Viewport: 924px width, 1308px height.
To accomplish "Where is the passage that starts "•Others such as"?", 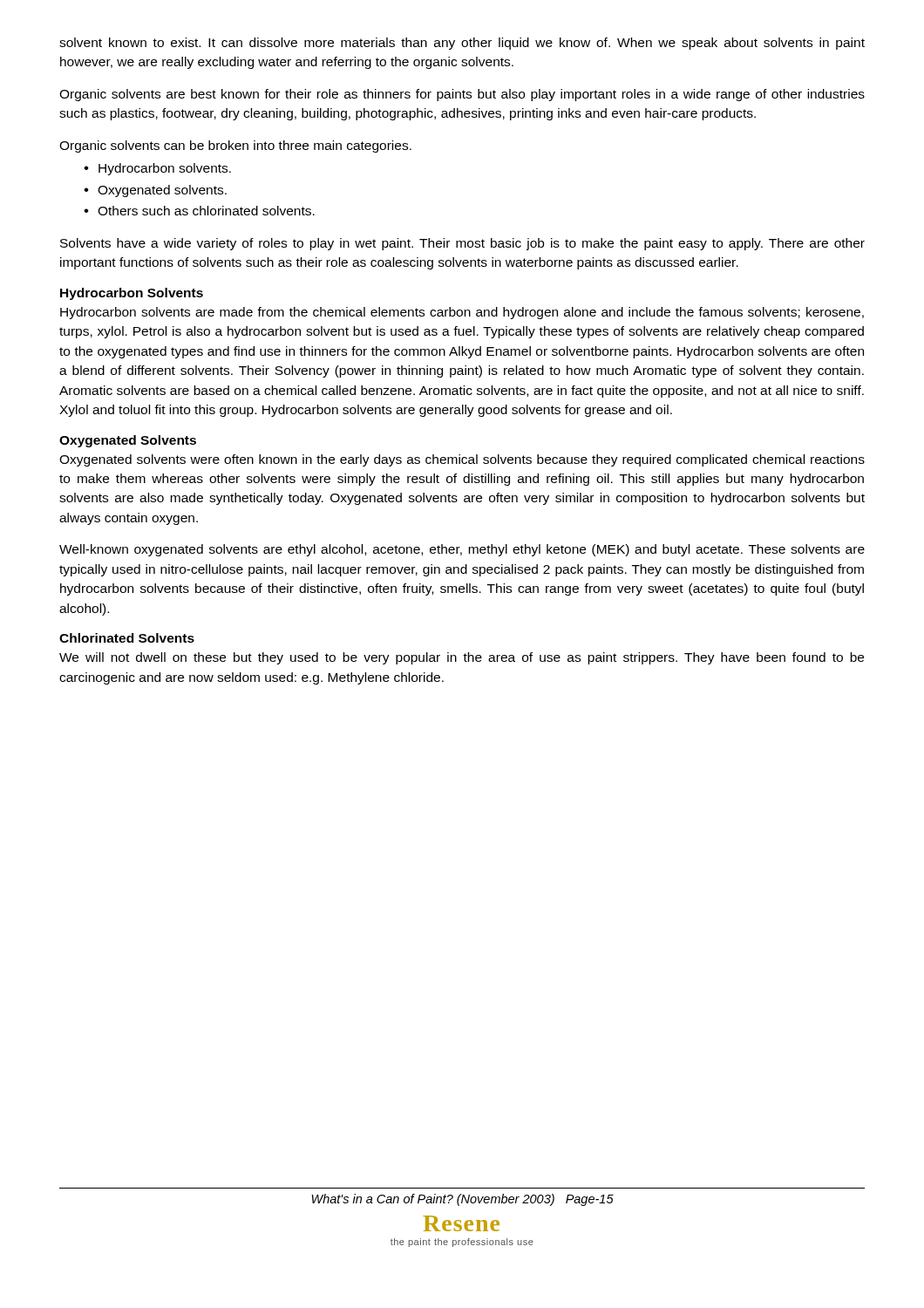I will [200, 212].
